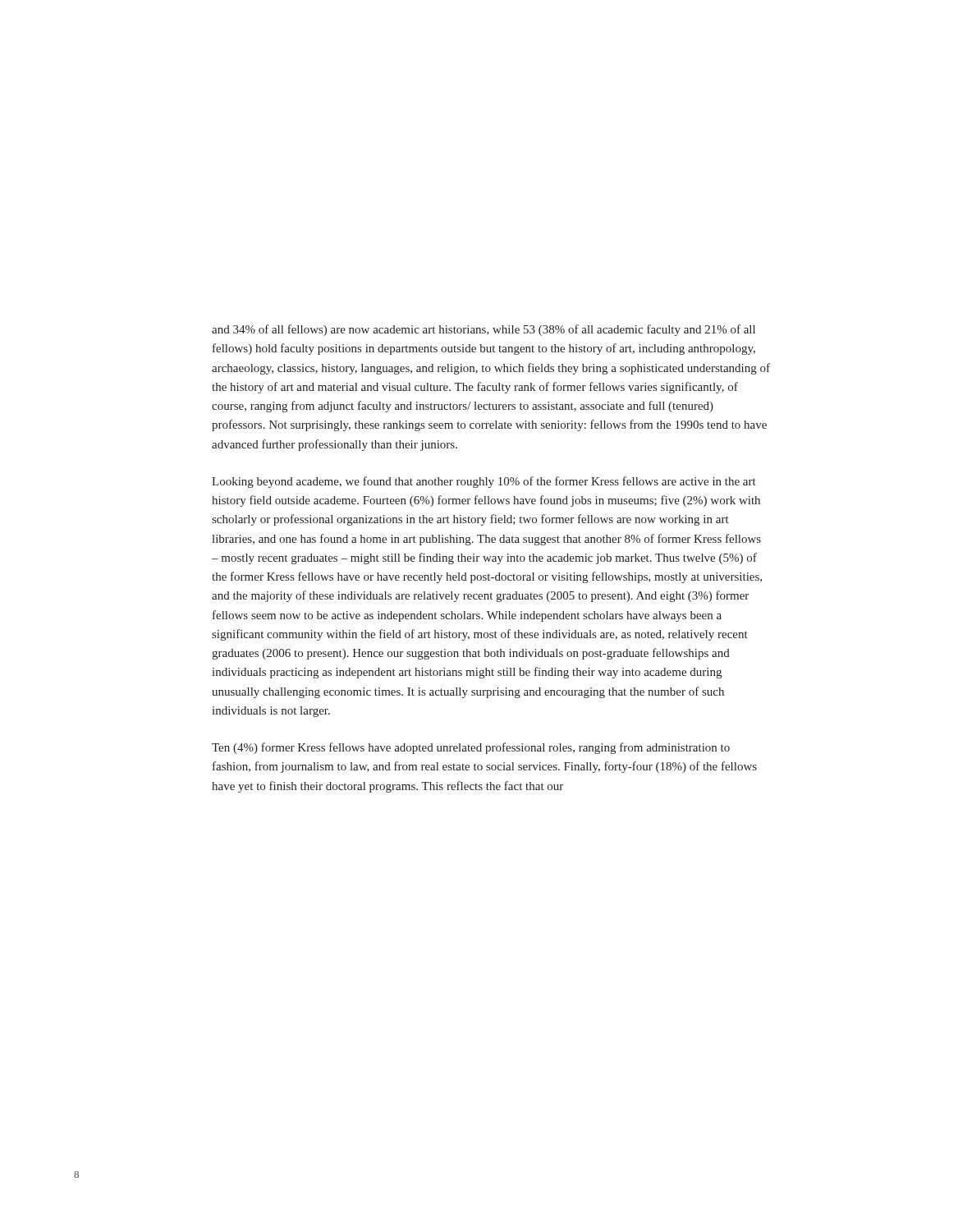Image resolution: width=958 pixels, height=1232 pixels.
Task: Point to the passage starting "Ten (4%) former Kress fellows have adopted unrelated"
Action: 484,766
